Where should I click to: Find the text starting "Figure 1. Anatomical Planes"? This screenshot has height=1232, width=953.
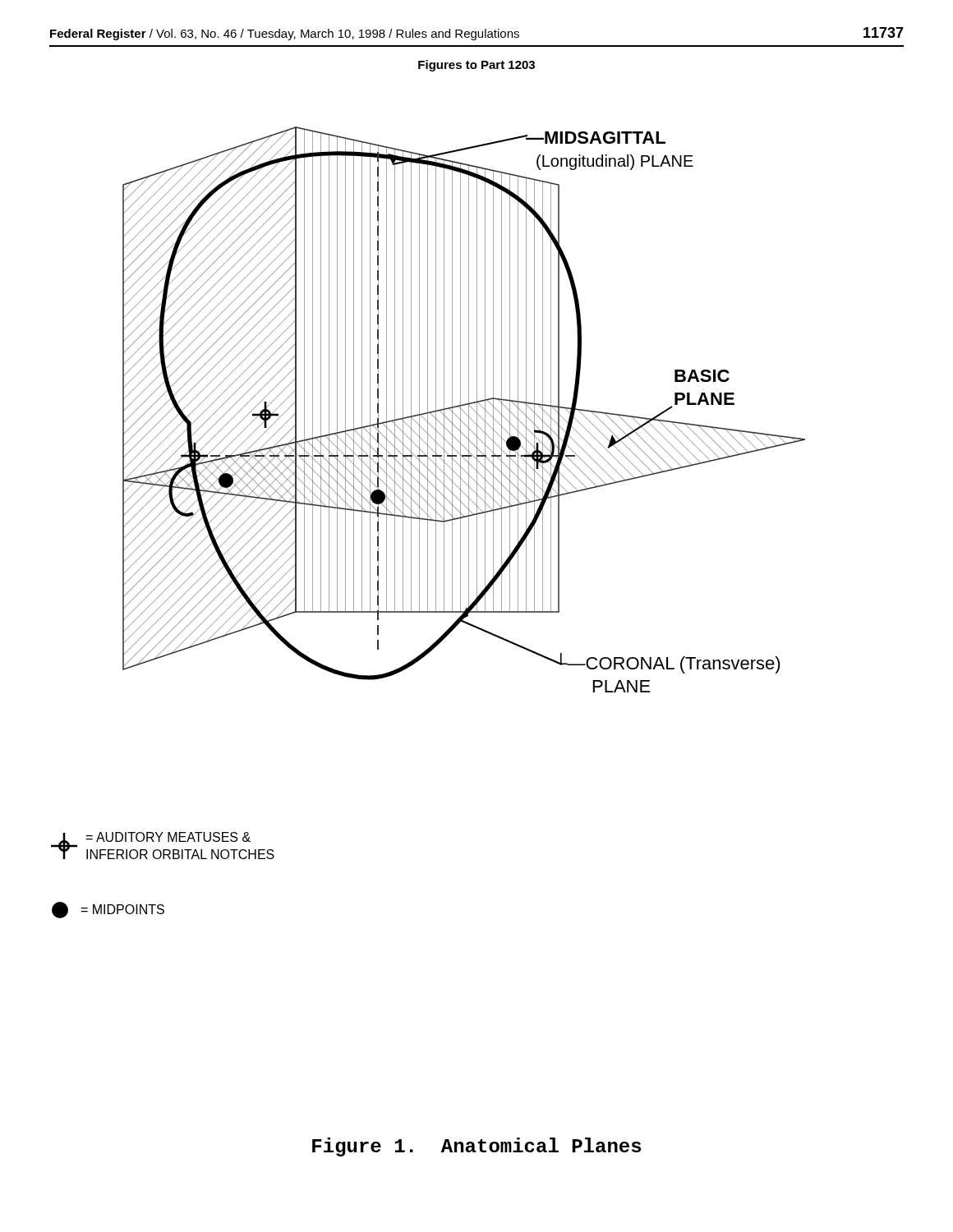pos(476,1147)
